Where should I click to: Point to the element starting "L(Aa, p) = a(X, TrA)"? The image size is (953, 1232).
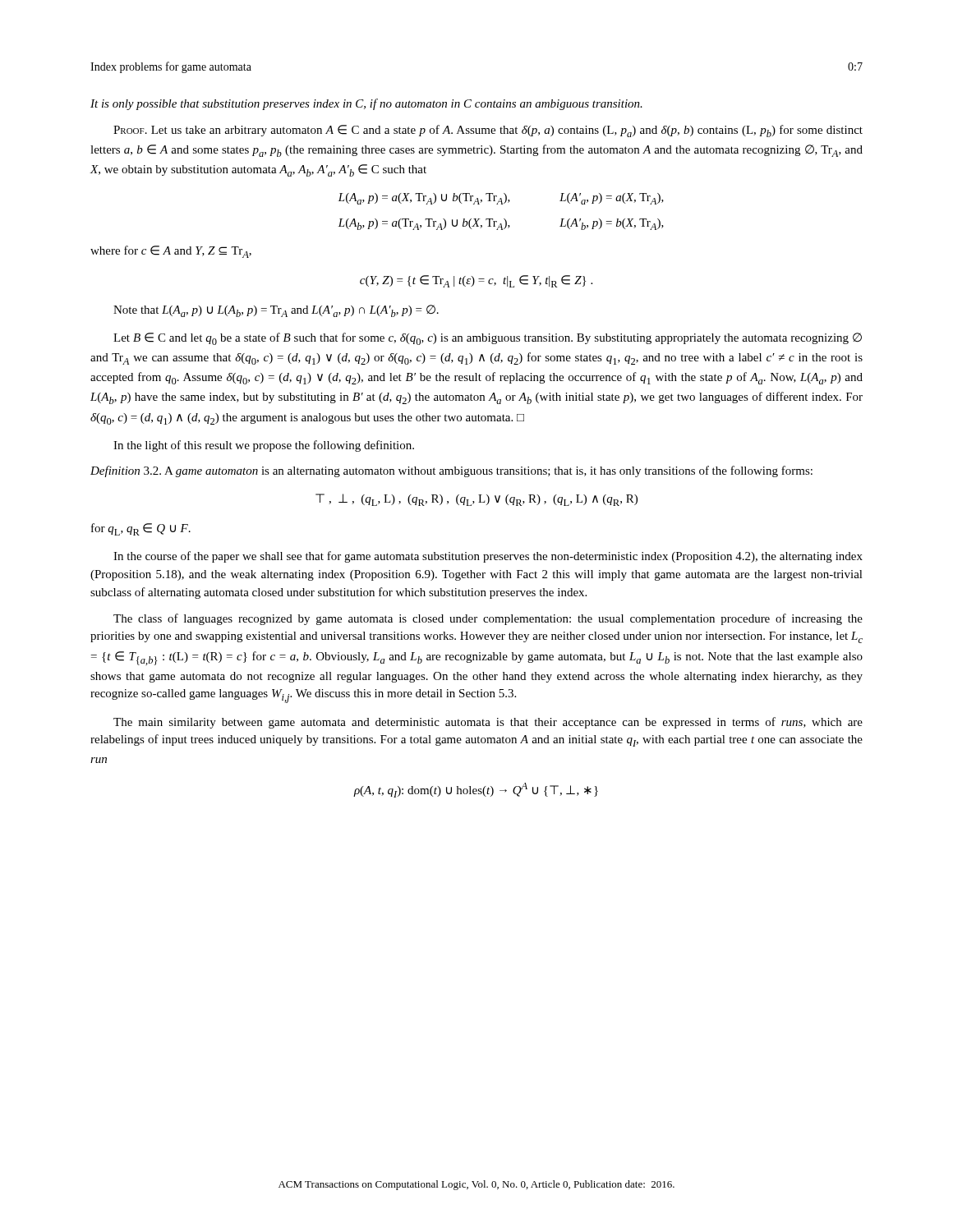click(x=501, y=212)
